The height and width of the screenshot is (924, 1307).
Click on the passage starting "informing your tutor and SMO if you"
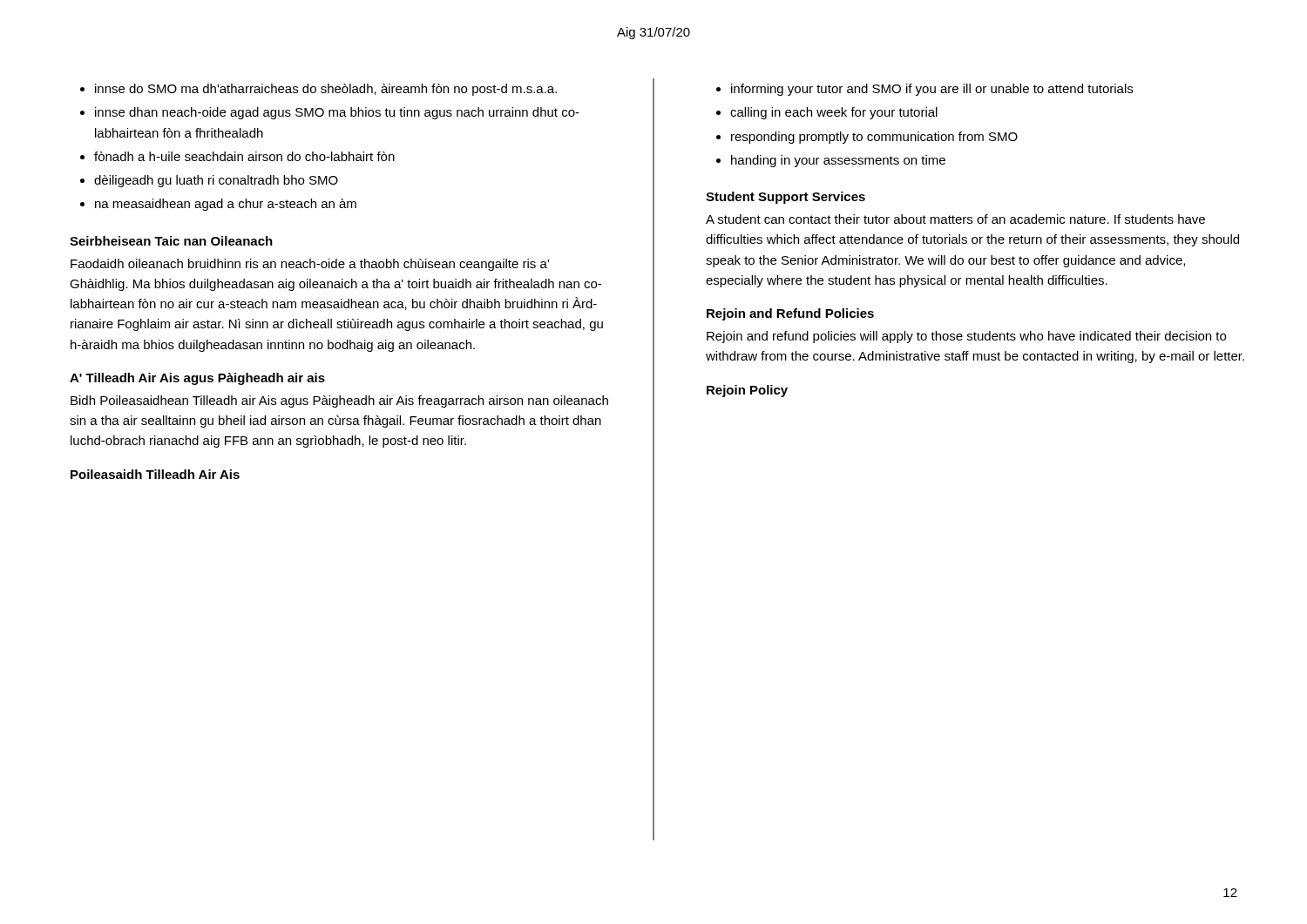[932, 88]
